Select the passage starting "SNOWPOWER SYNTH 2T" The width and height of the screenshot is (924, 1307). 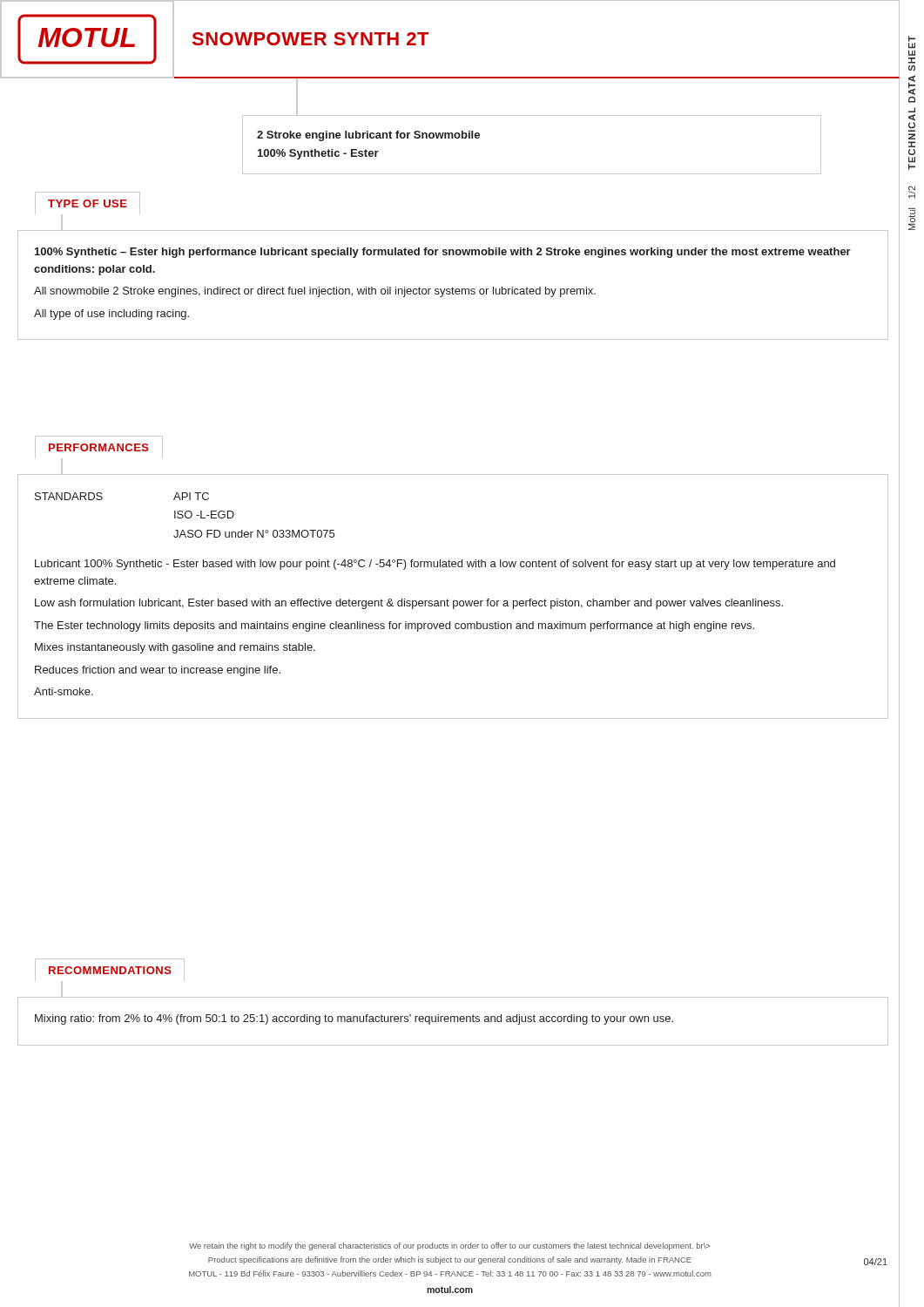pos(311,39)
